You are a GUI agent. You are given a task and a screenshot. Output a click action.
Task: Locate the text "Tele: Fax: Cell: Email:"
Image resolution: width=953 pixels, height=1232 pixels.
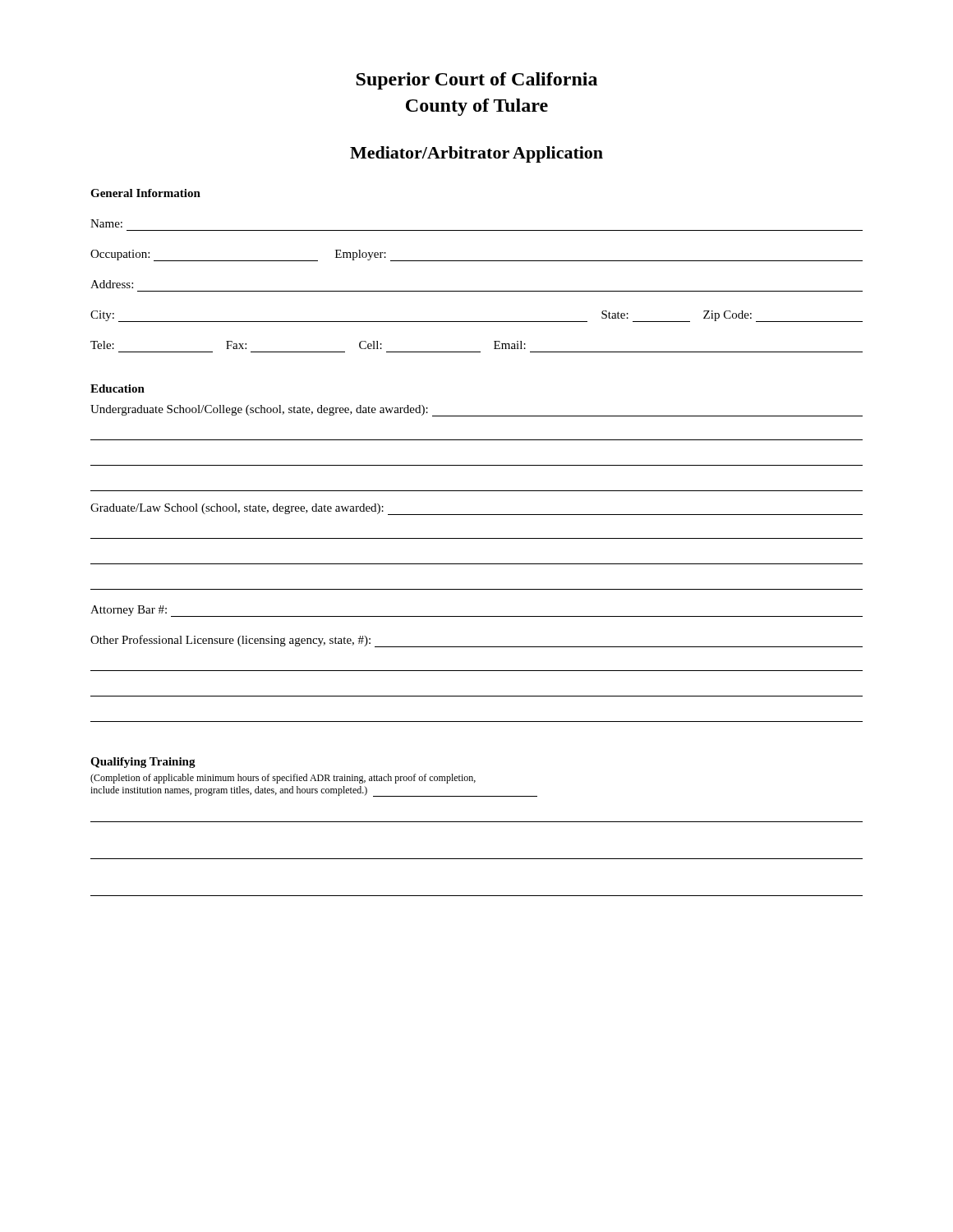[x=476, y=344]
